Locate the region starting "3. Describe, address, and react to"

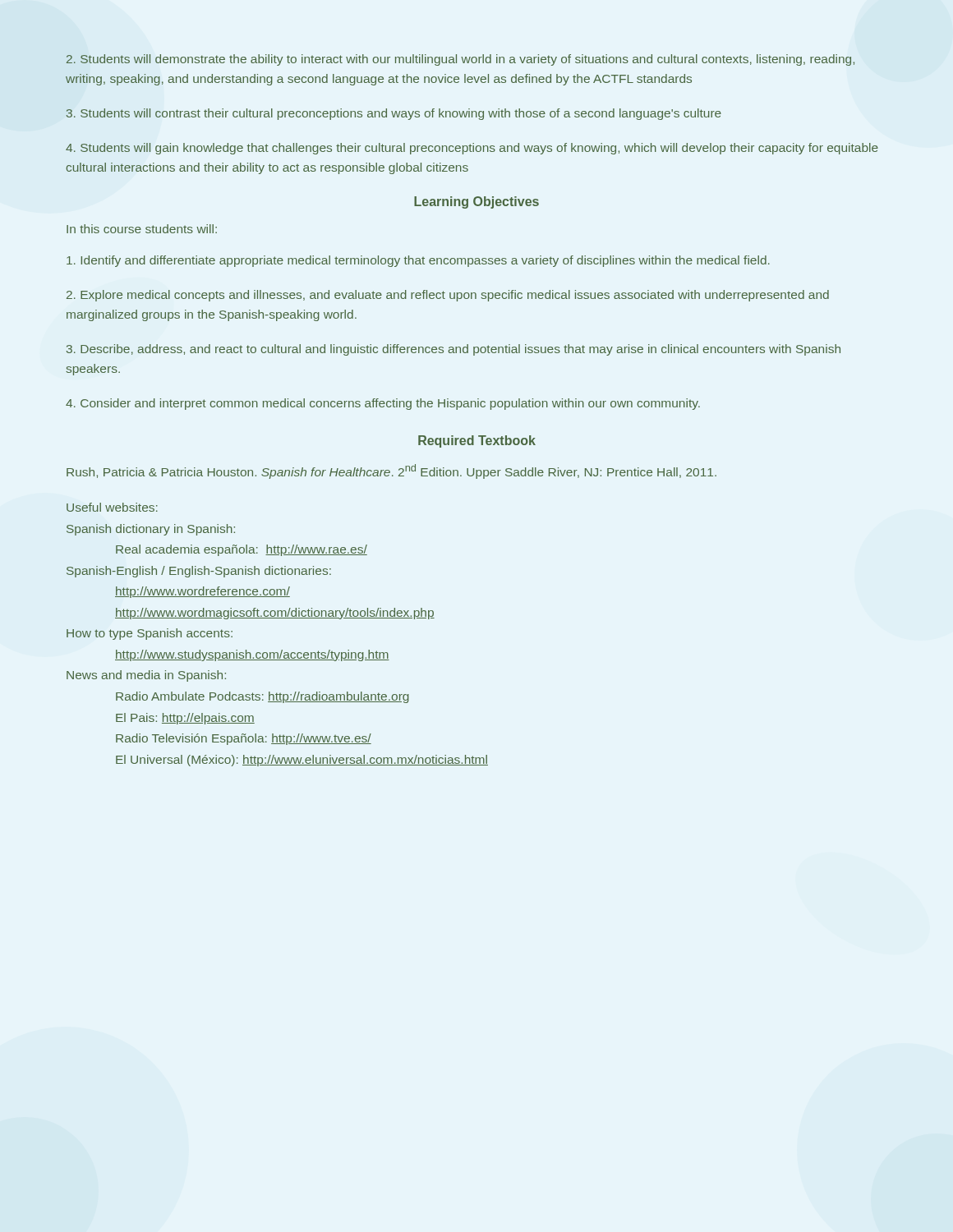[454, 358]
